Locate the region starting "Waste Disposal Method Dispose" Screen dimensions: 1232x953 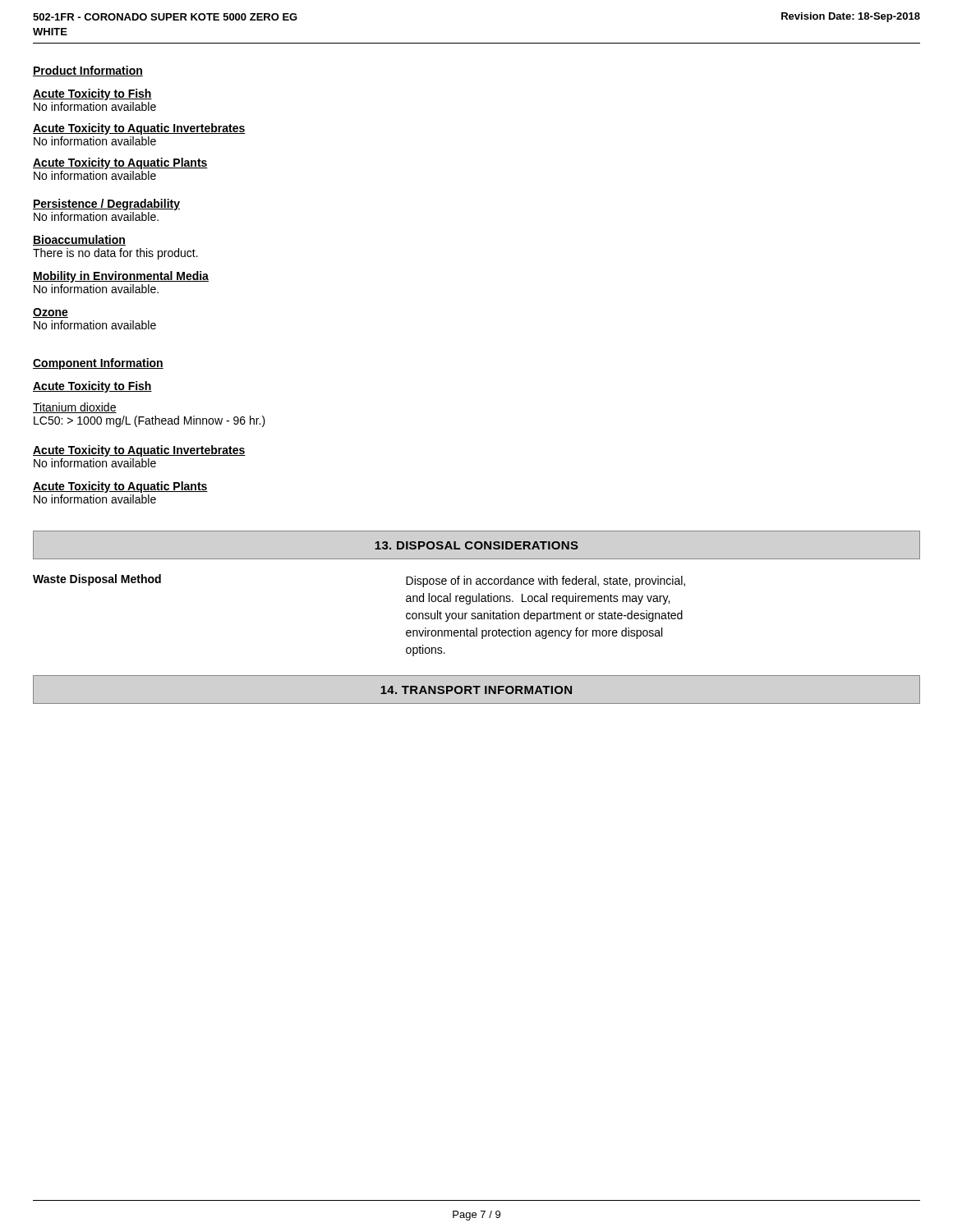[476, 616]
